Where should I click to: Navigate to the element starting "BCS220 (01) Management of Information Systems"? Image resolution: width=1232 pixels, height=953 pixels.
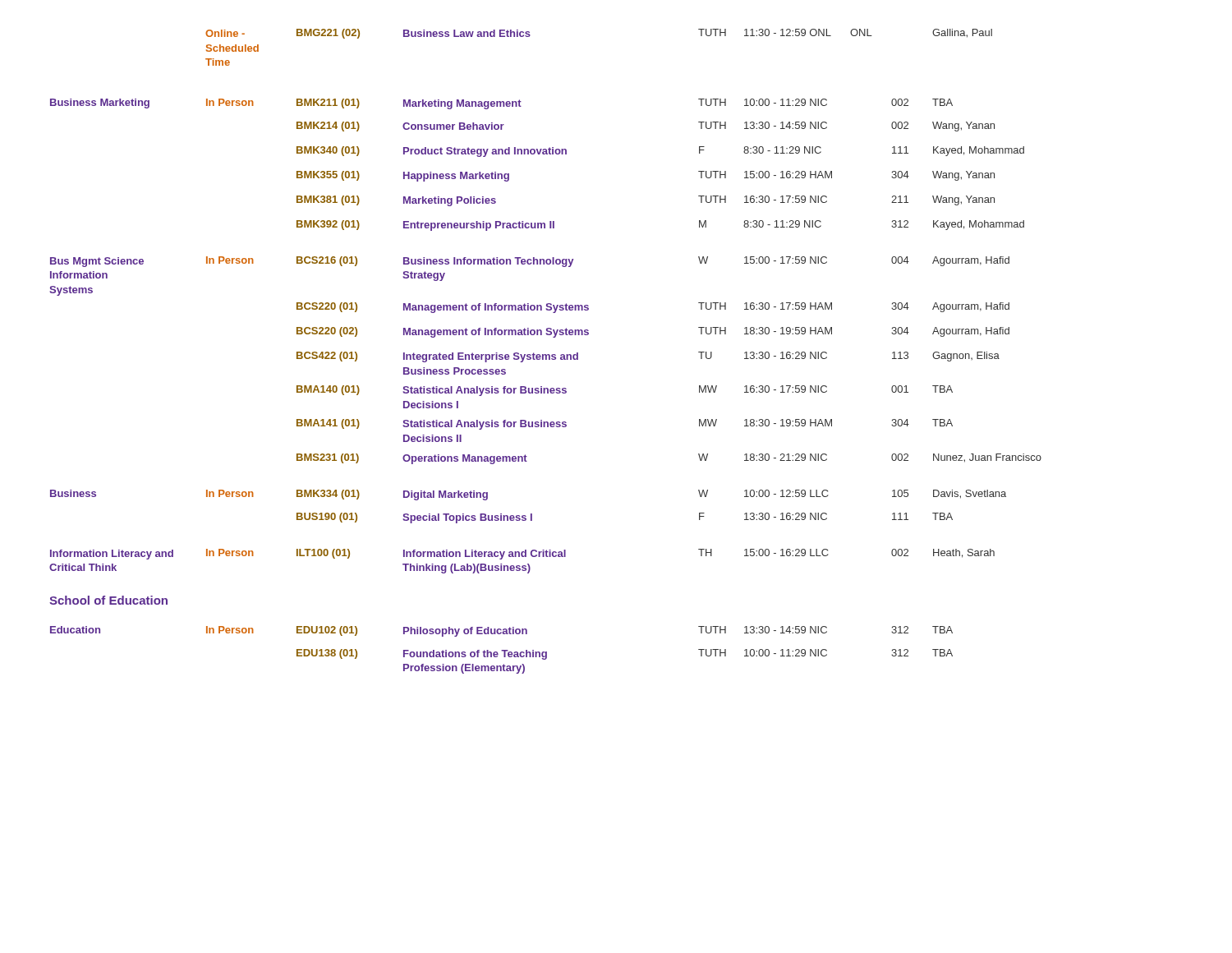331,308
